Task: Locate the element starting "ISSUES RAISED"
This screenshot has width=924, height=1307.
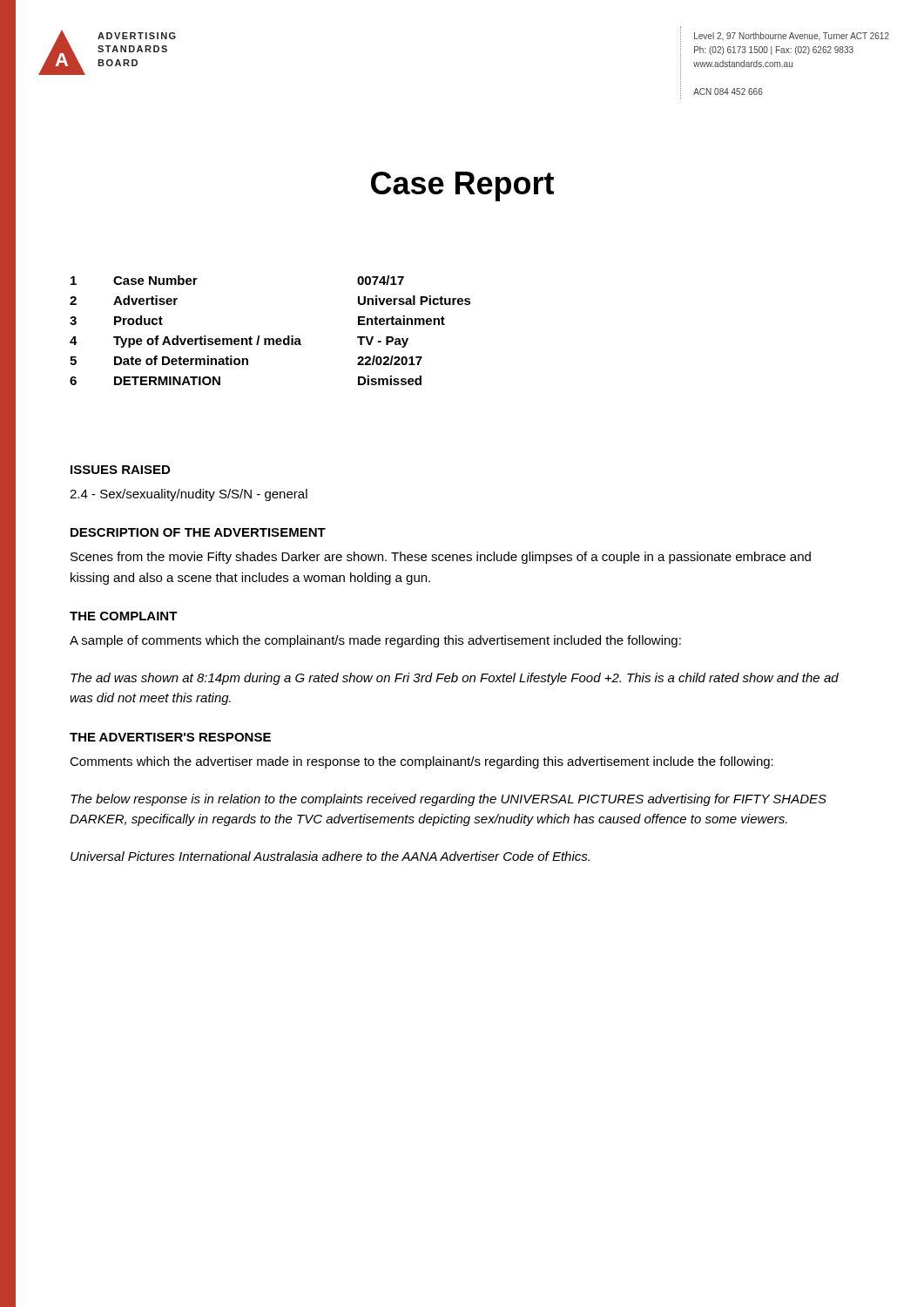Action: pos(120,469)
